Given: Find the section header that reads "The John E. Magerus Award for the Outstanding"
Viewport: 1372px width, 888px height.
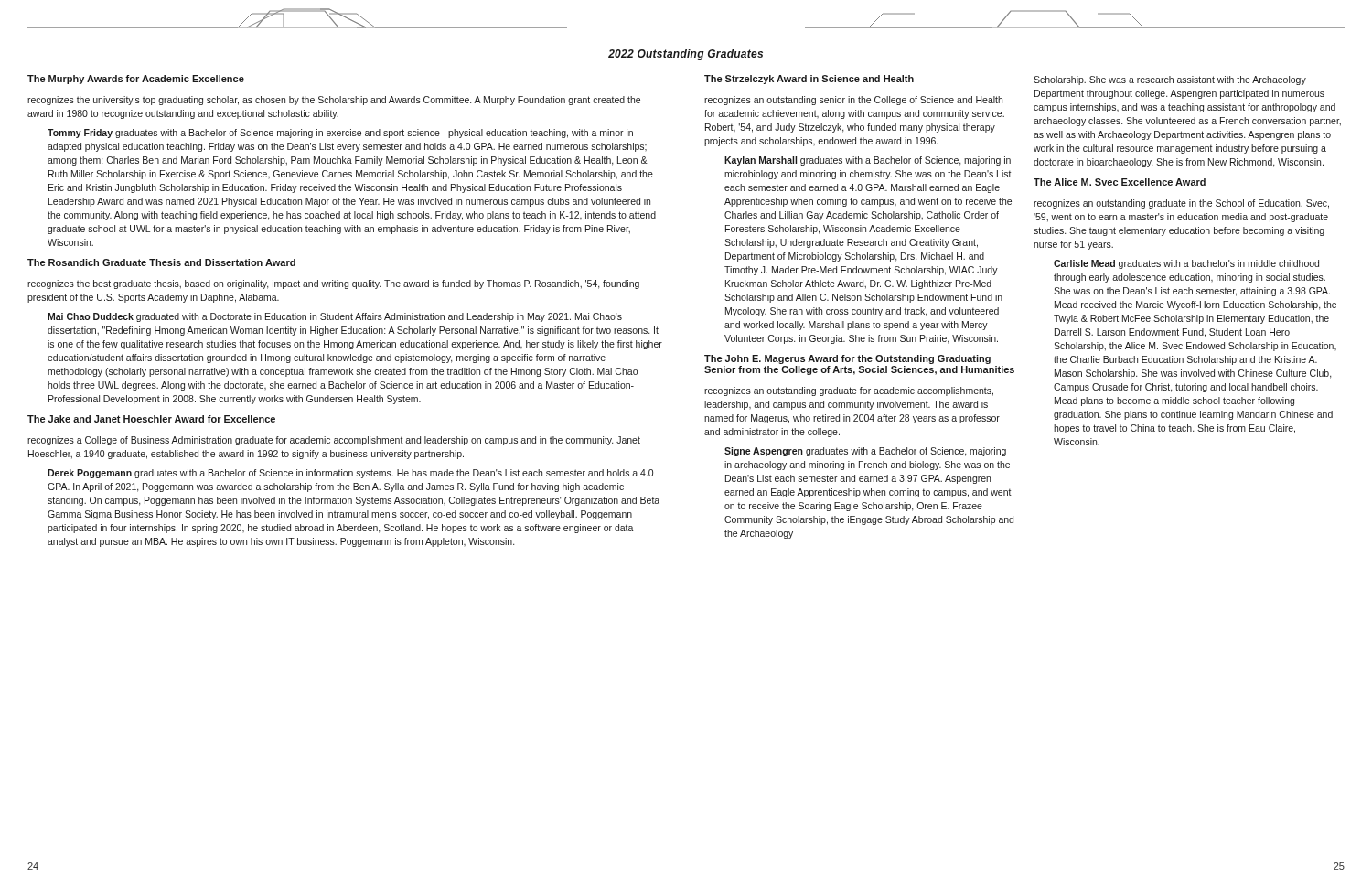Looking at the screenshot, I should 860,364.
